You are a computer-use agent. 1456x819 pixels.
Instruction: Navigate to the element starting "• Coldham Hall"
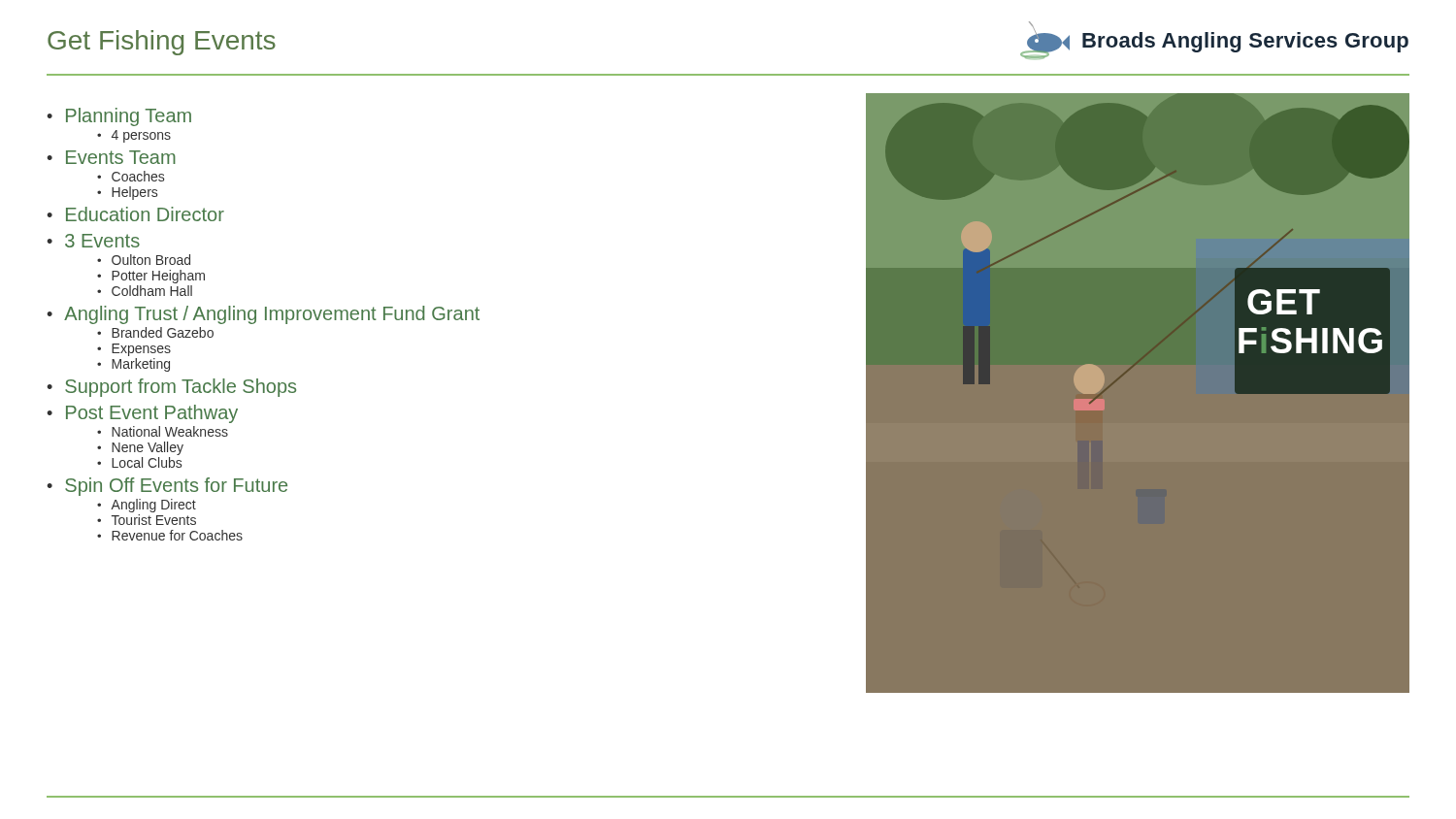[x=145, y=291]
